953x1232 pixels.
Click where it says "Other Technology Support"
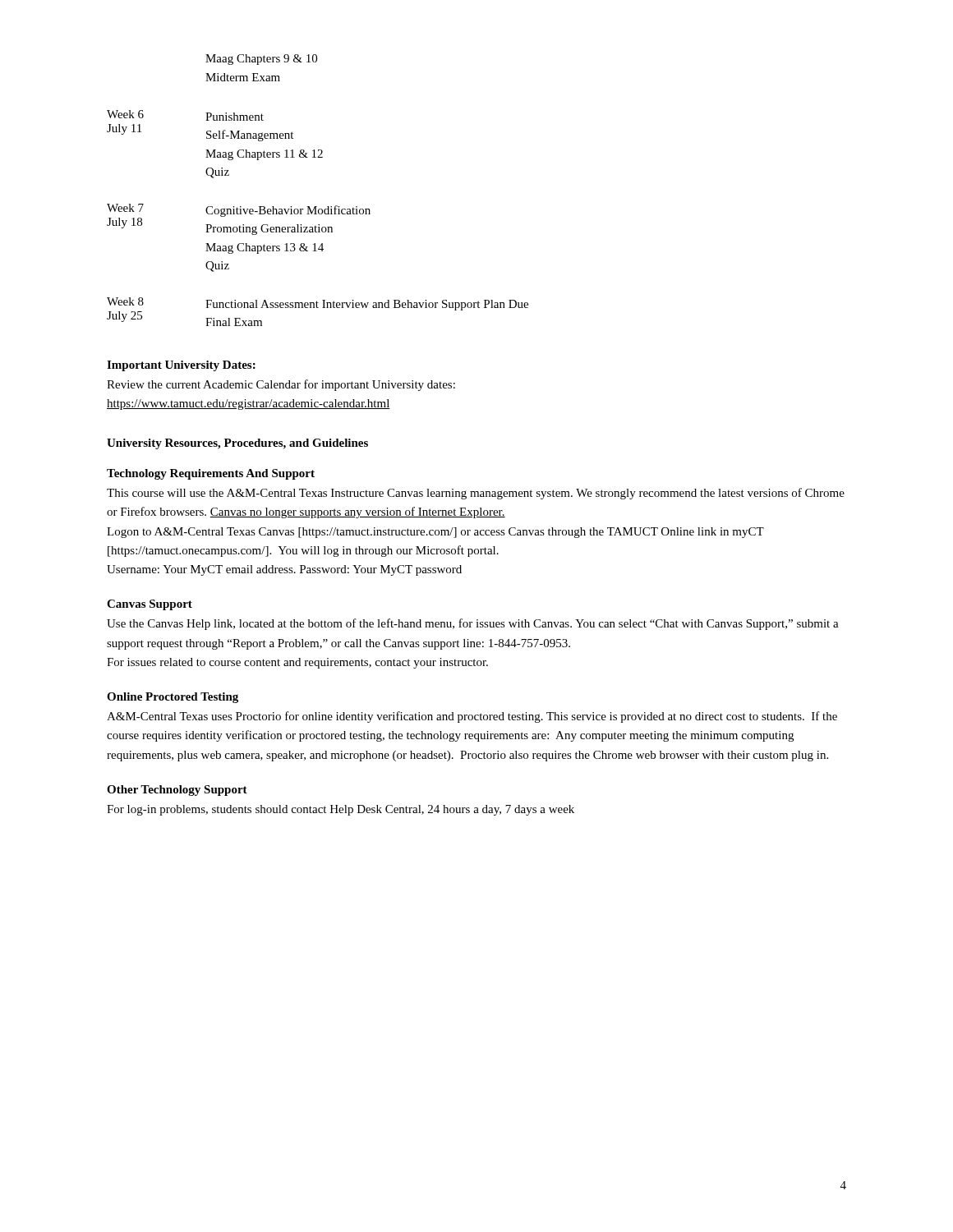(x=177, y=789)
